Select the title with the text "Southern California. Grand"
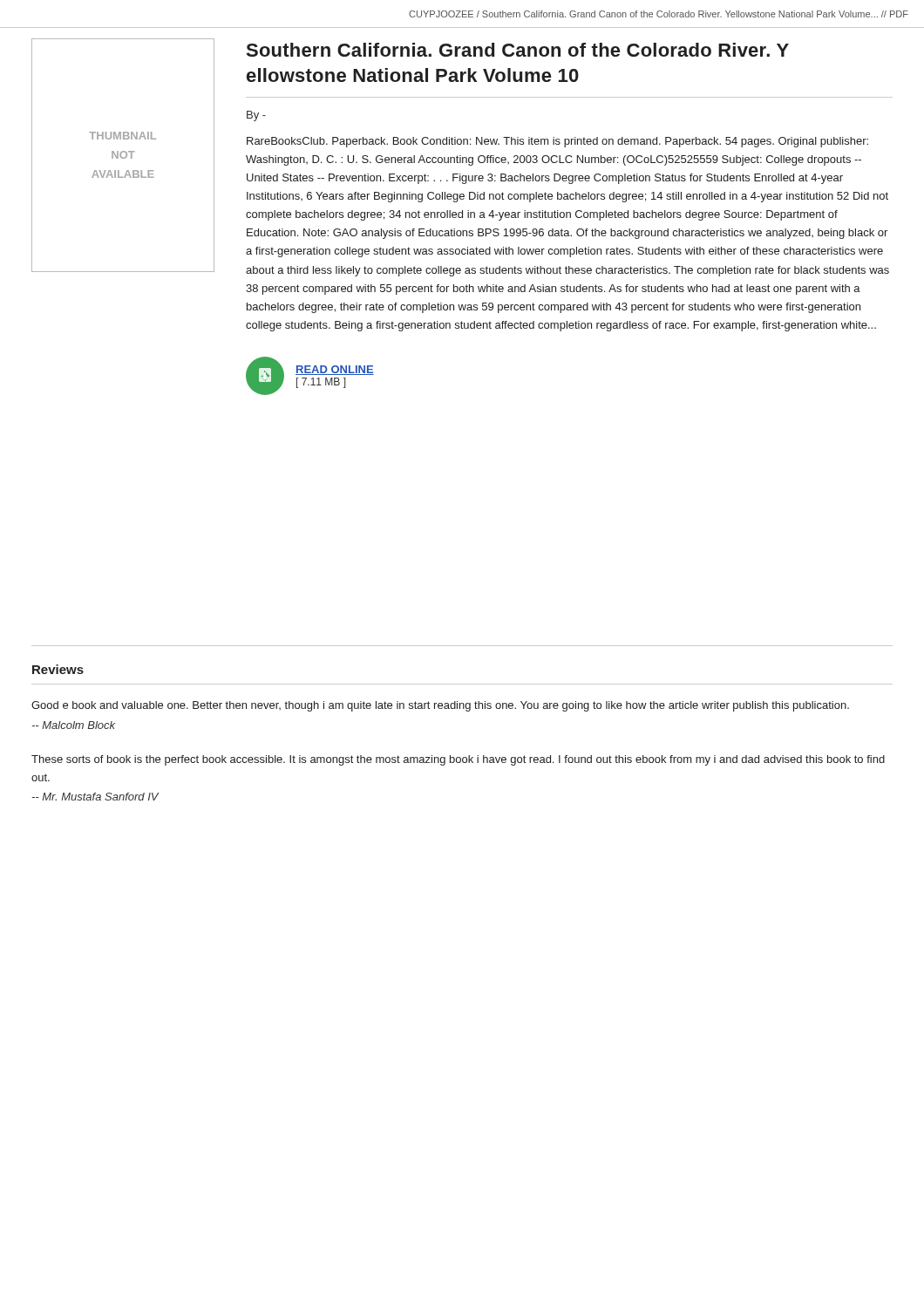 517,63
